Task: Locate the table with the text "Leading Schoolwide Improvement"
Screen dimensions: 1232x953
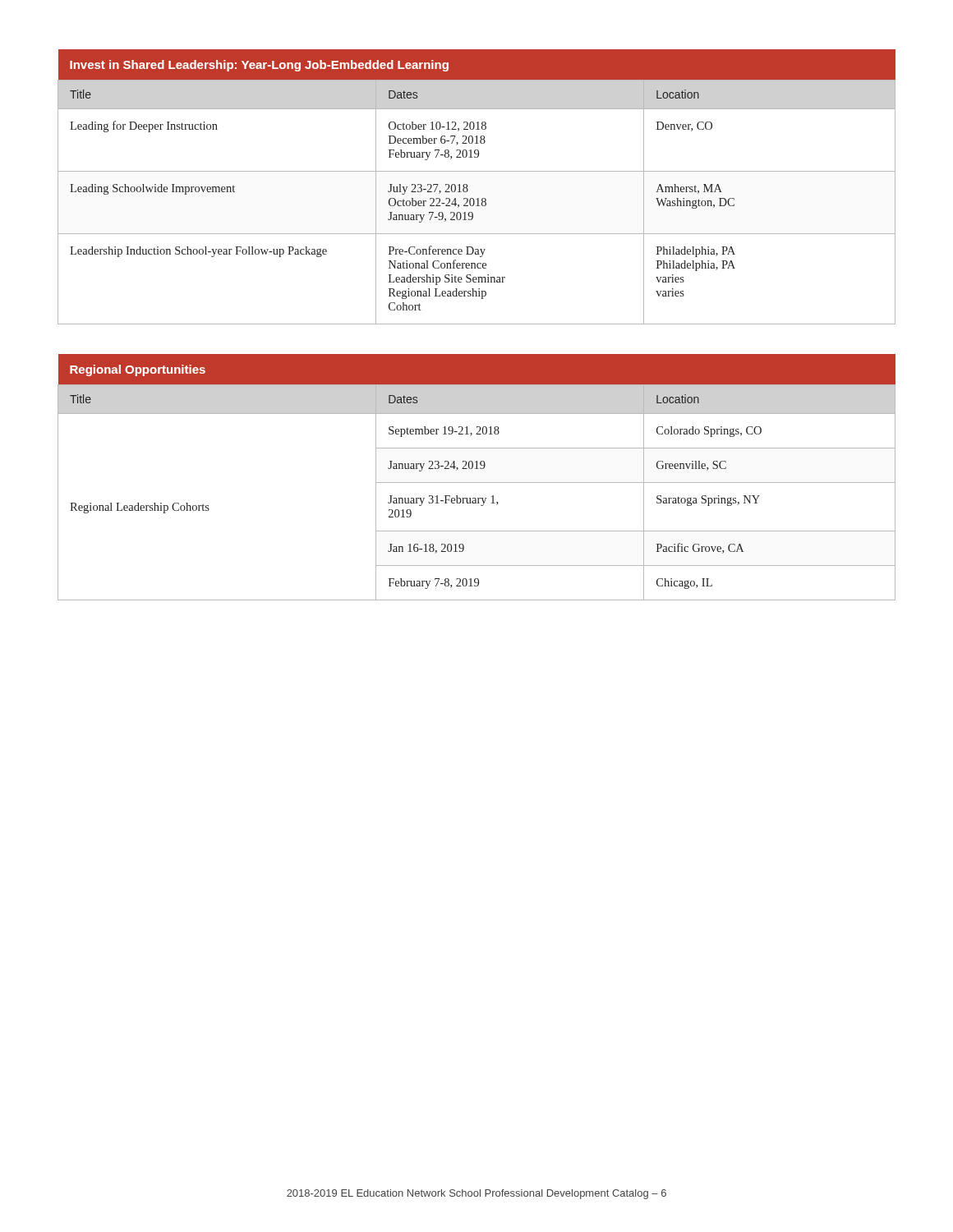Action: pyautogui.click(x=476, y=187)
